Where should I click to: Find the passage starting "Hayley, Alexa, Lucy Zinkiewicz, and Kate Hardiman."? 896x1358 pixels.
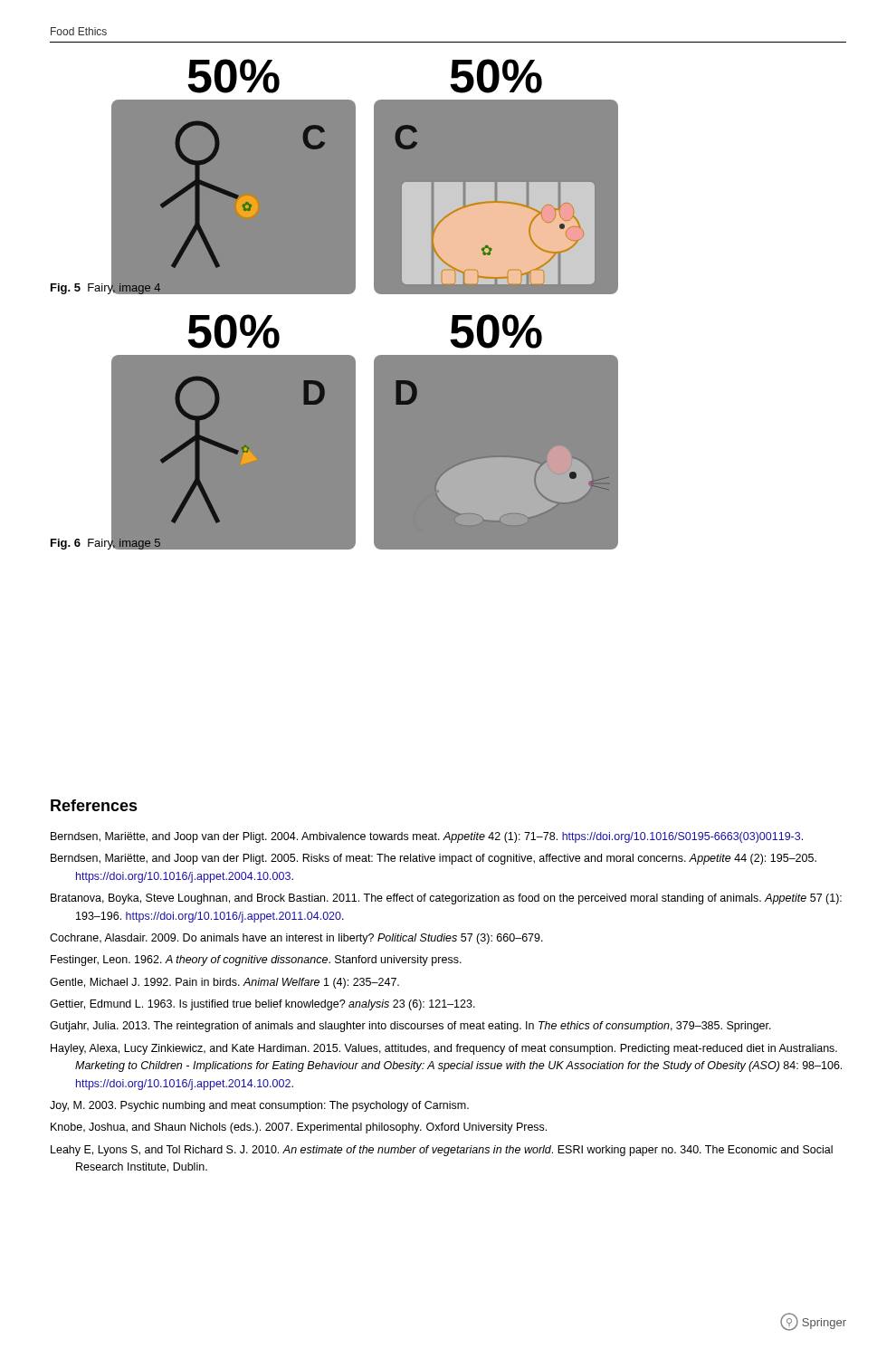(446, 1066)
